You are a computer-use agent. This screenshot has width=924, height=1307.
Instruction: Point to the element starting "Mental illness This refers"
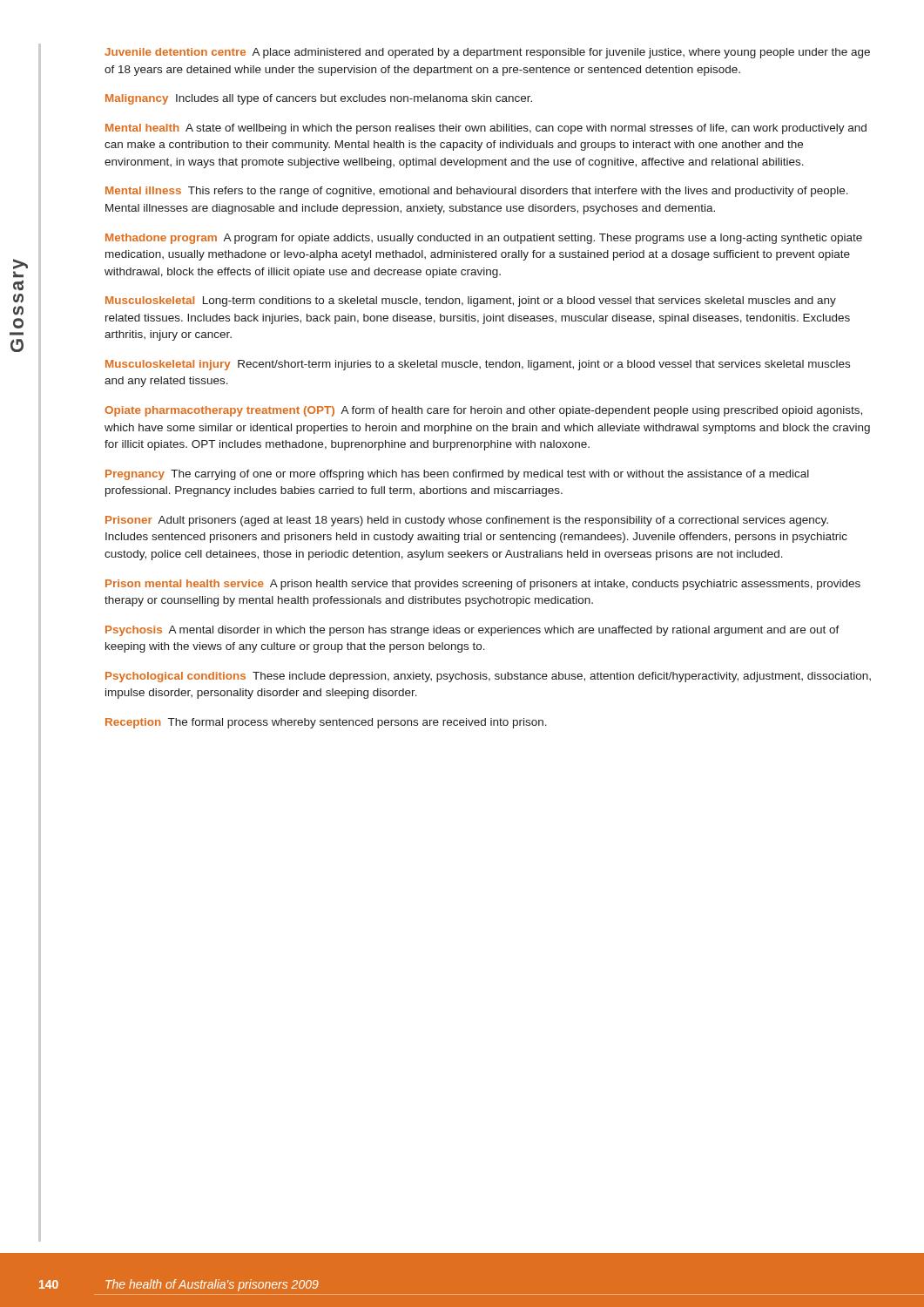(477, 199)
